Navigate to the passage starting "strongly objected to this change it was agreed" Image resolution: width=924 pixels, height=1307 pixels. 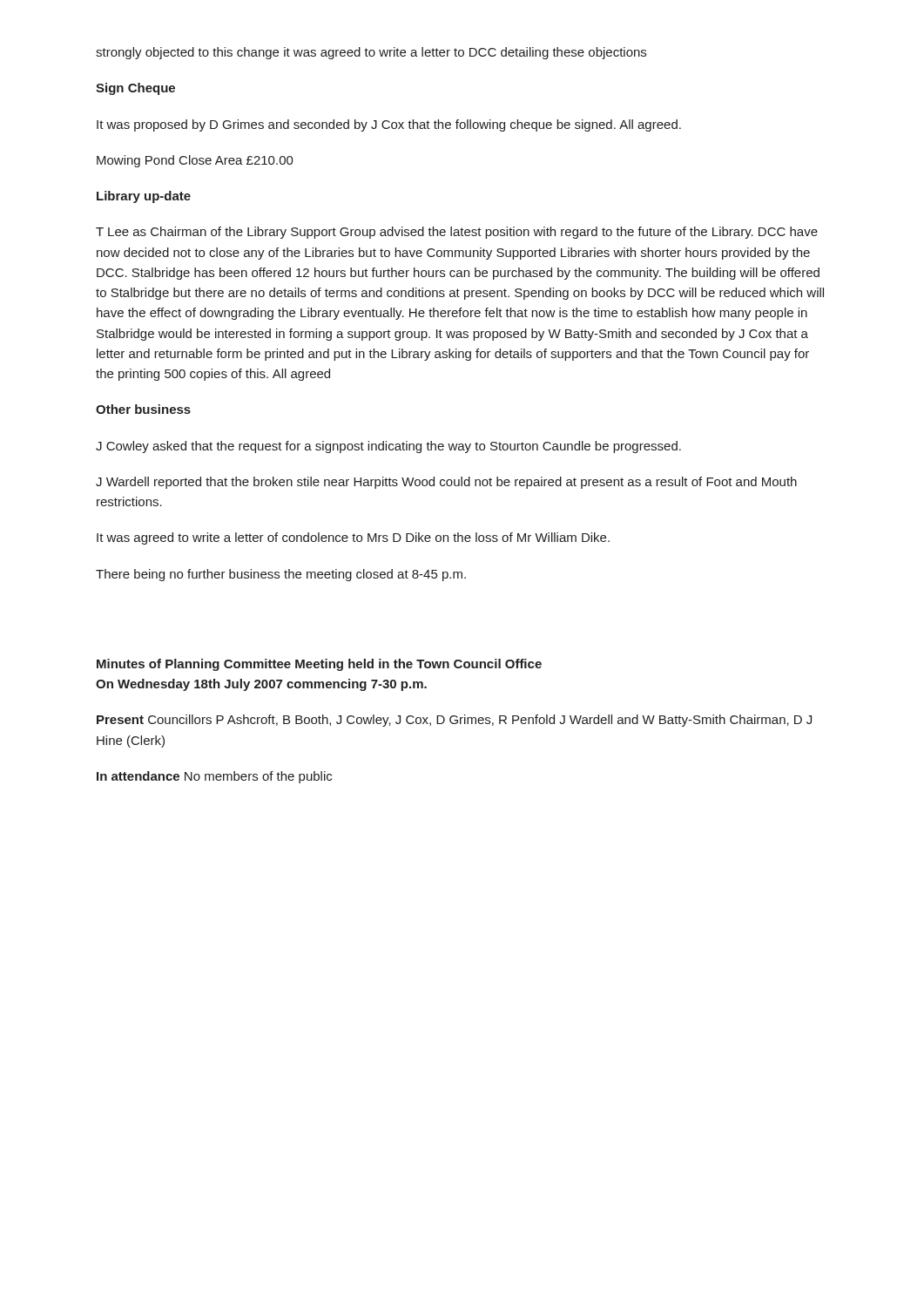coord(371,52)
